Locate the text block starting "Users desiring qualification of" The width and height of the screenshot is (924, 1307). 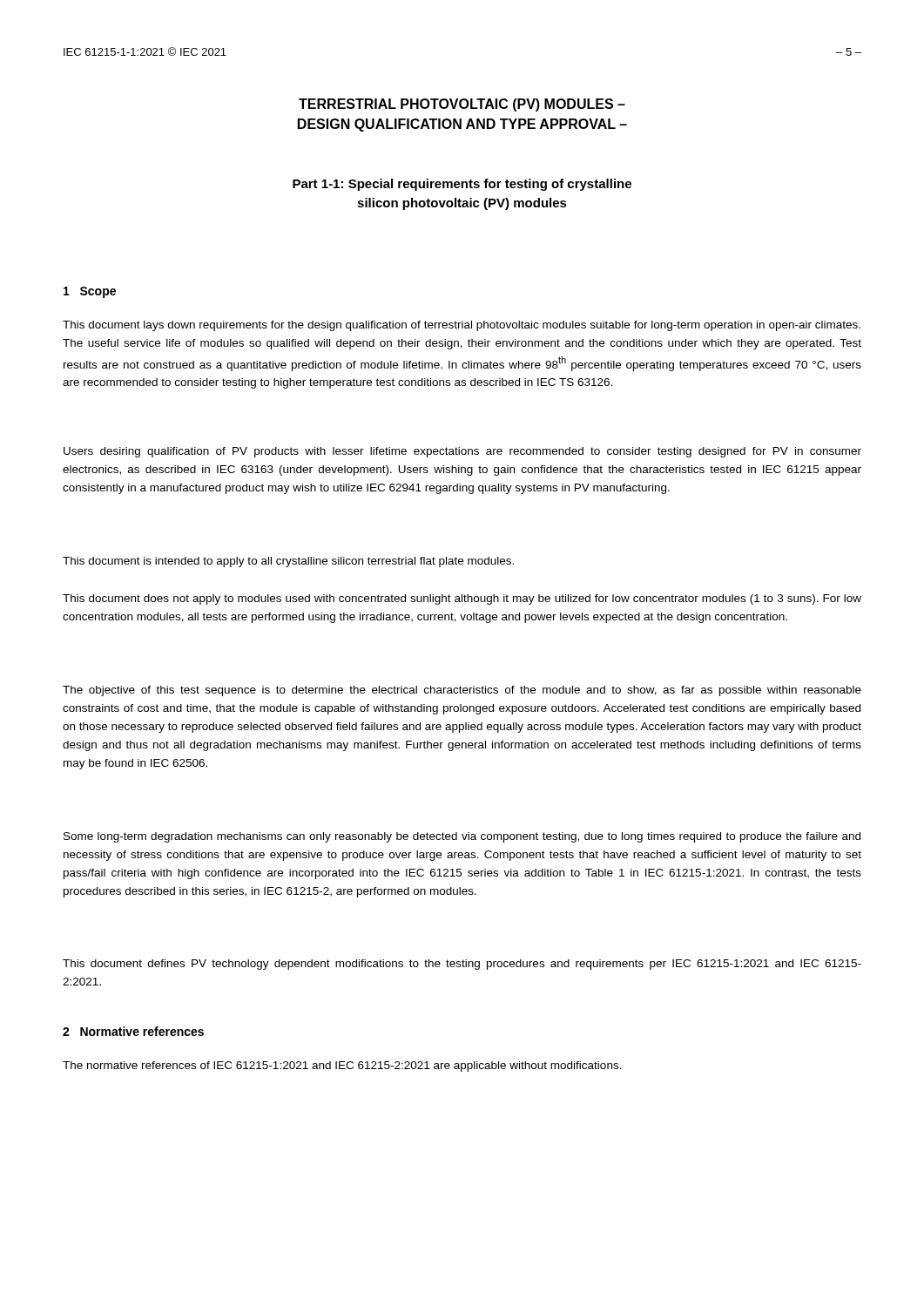pos(462,469)
